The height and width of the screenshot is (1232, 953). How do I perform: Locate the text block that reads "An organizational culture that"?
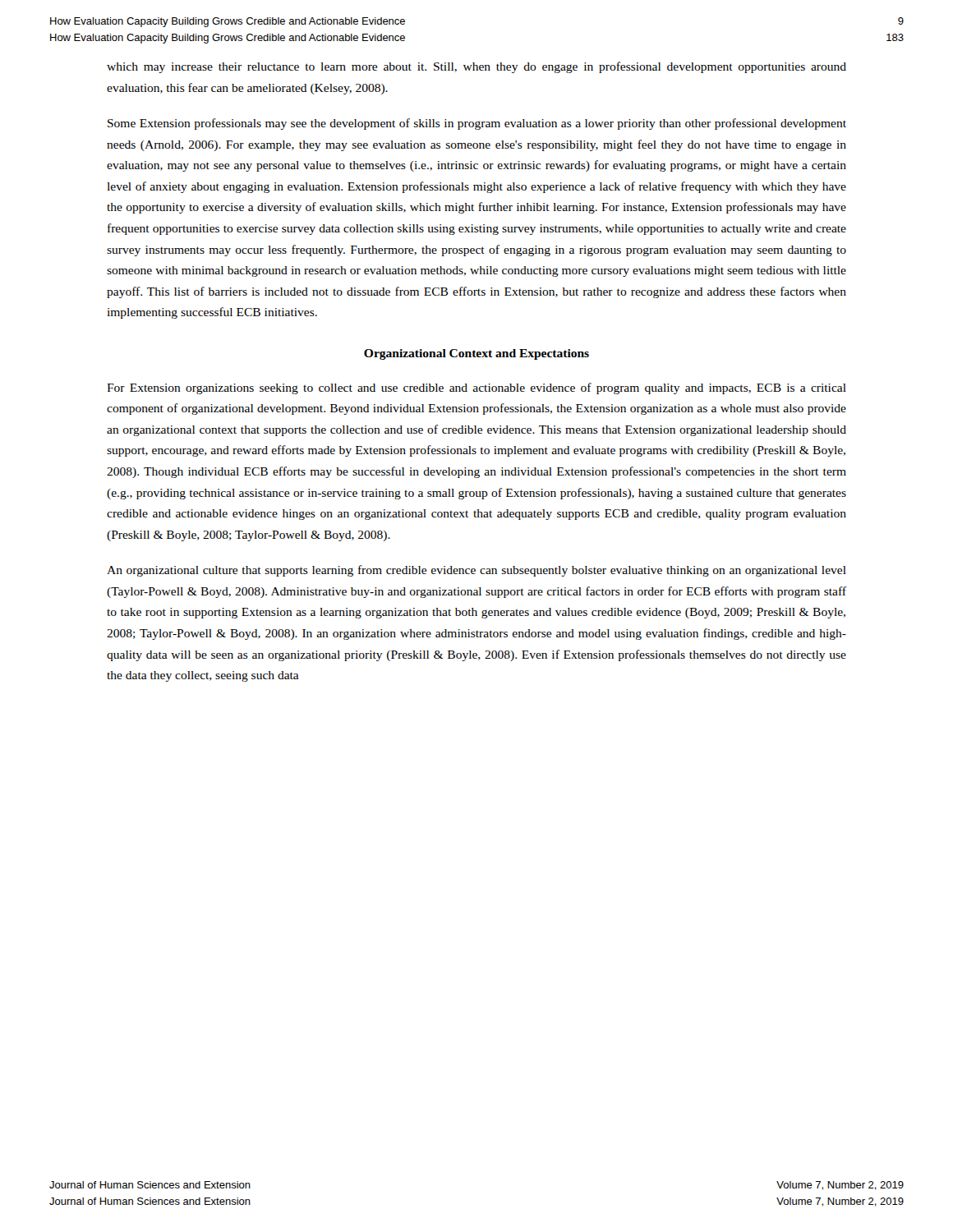click(x=476, y=622)
